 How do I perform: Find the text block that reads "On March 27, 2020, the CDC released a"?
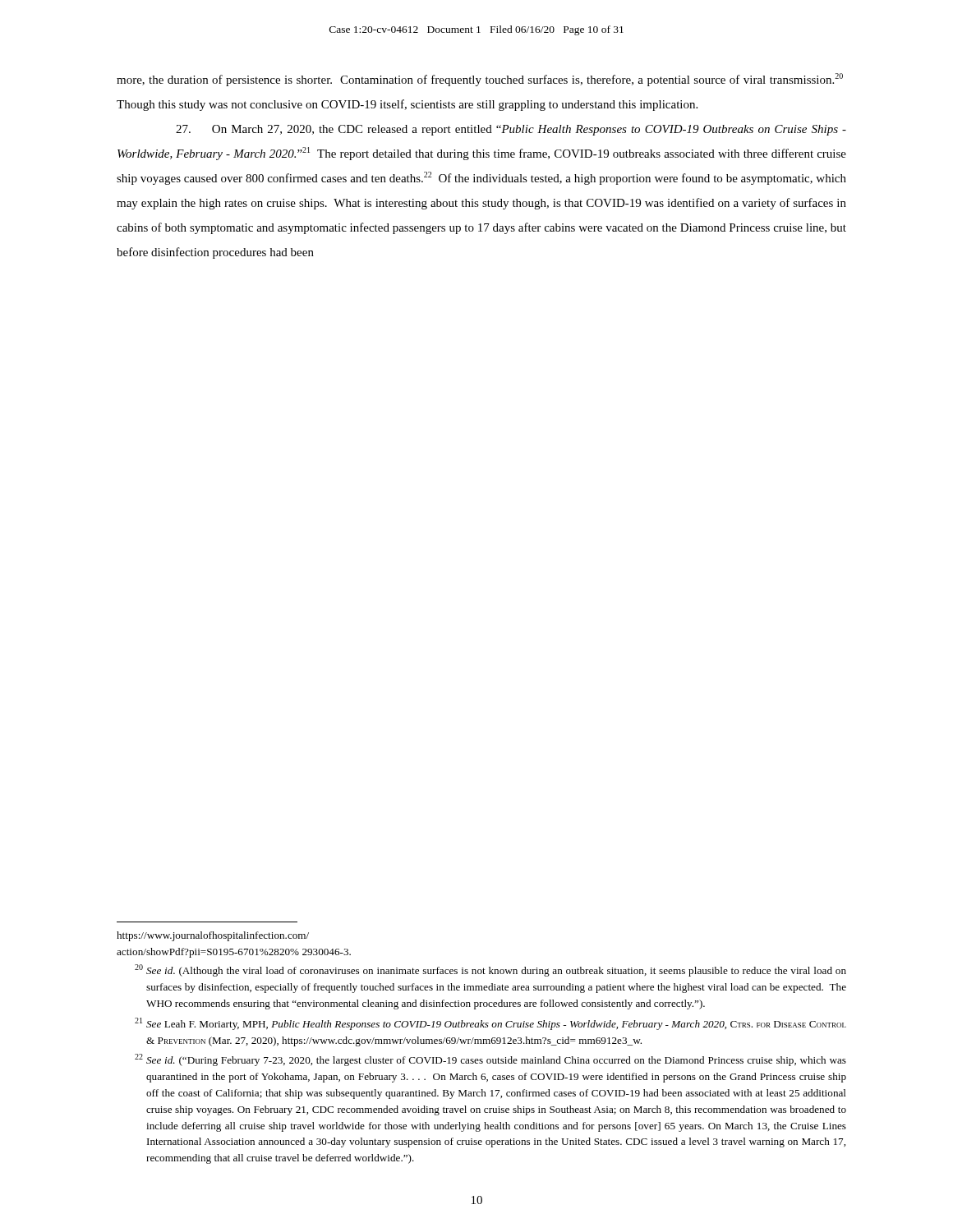click(x=481, y=191)
